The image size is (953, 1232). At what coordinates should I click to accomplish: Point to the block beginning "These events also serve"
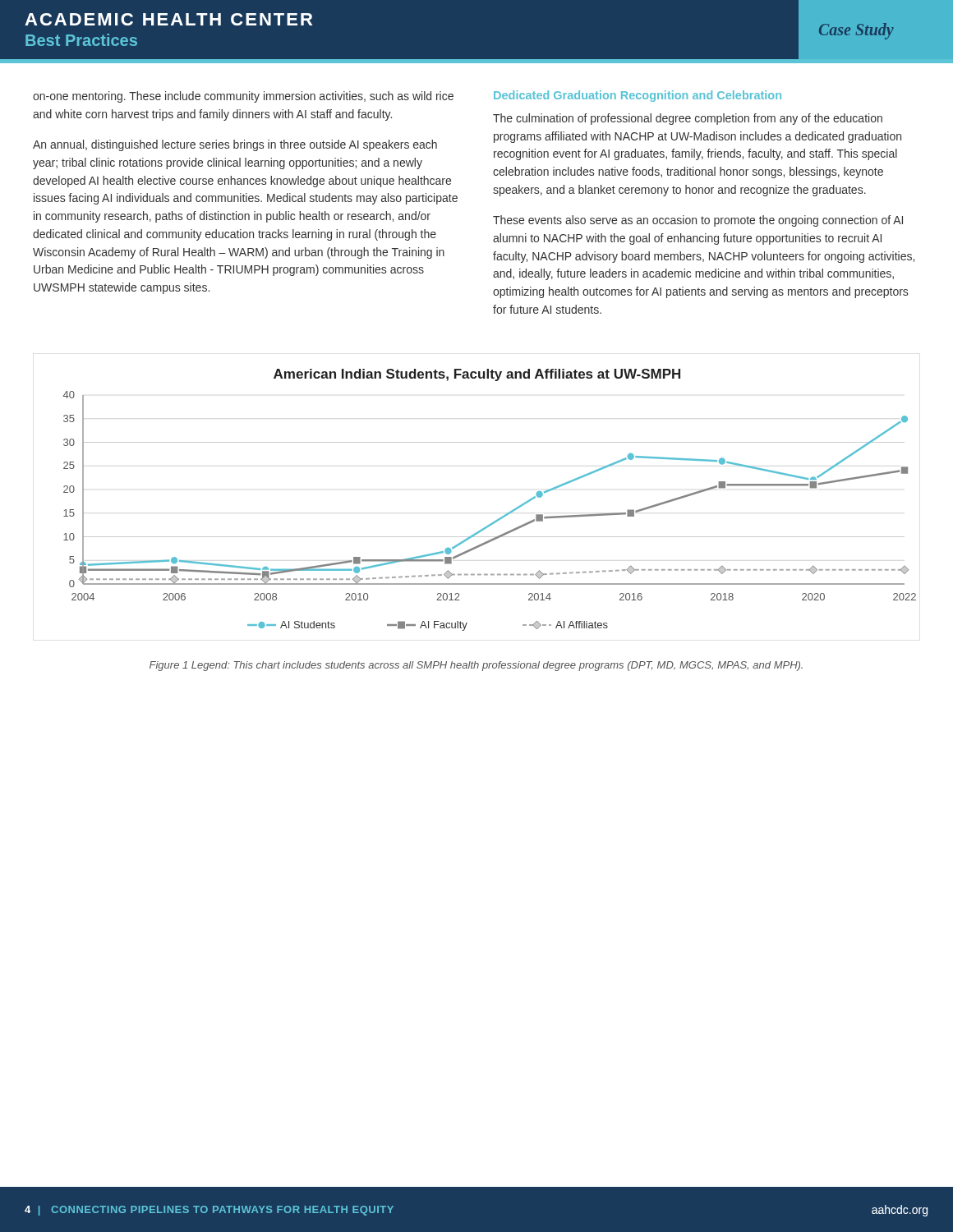pos(704,265)
